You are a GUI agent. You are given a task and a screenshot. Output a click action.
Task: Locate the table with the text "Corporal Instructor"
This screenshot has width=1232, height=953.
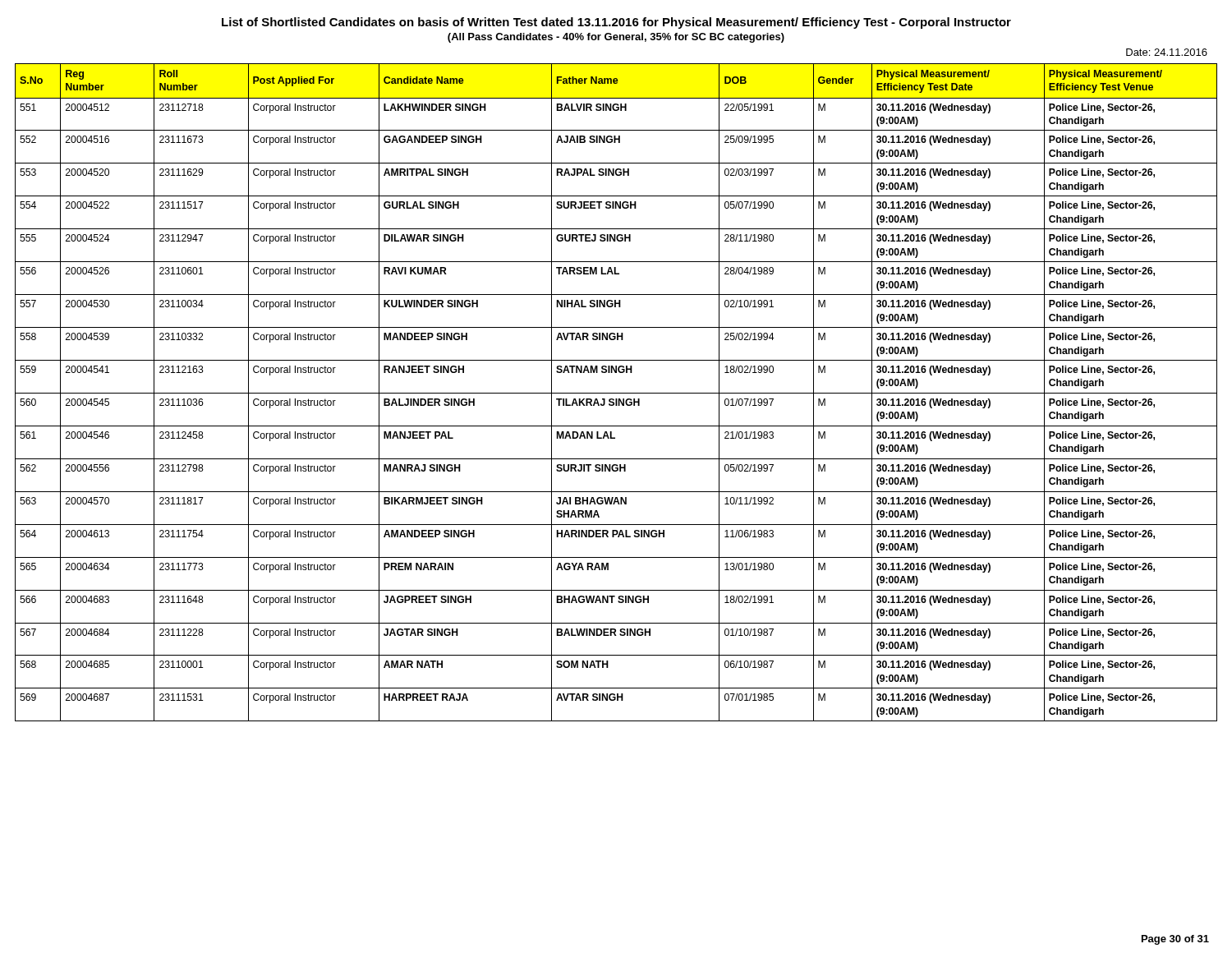[x=616, y=392]
